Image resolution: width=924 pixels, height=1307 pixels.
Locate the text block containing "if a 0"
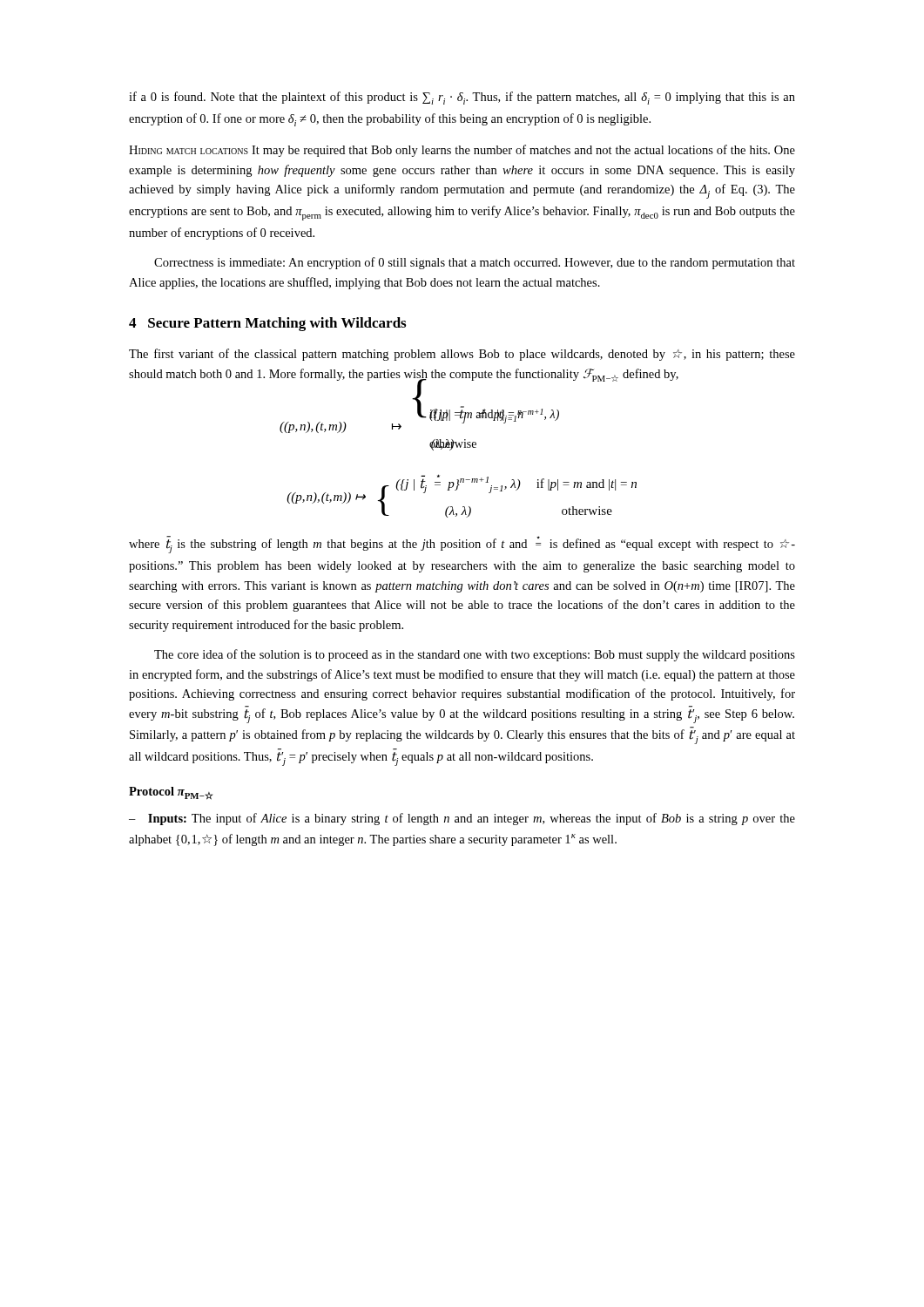point(462,109)
